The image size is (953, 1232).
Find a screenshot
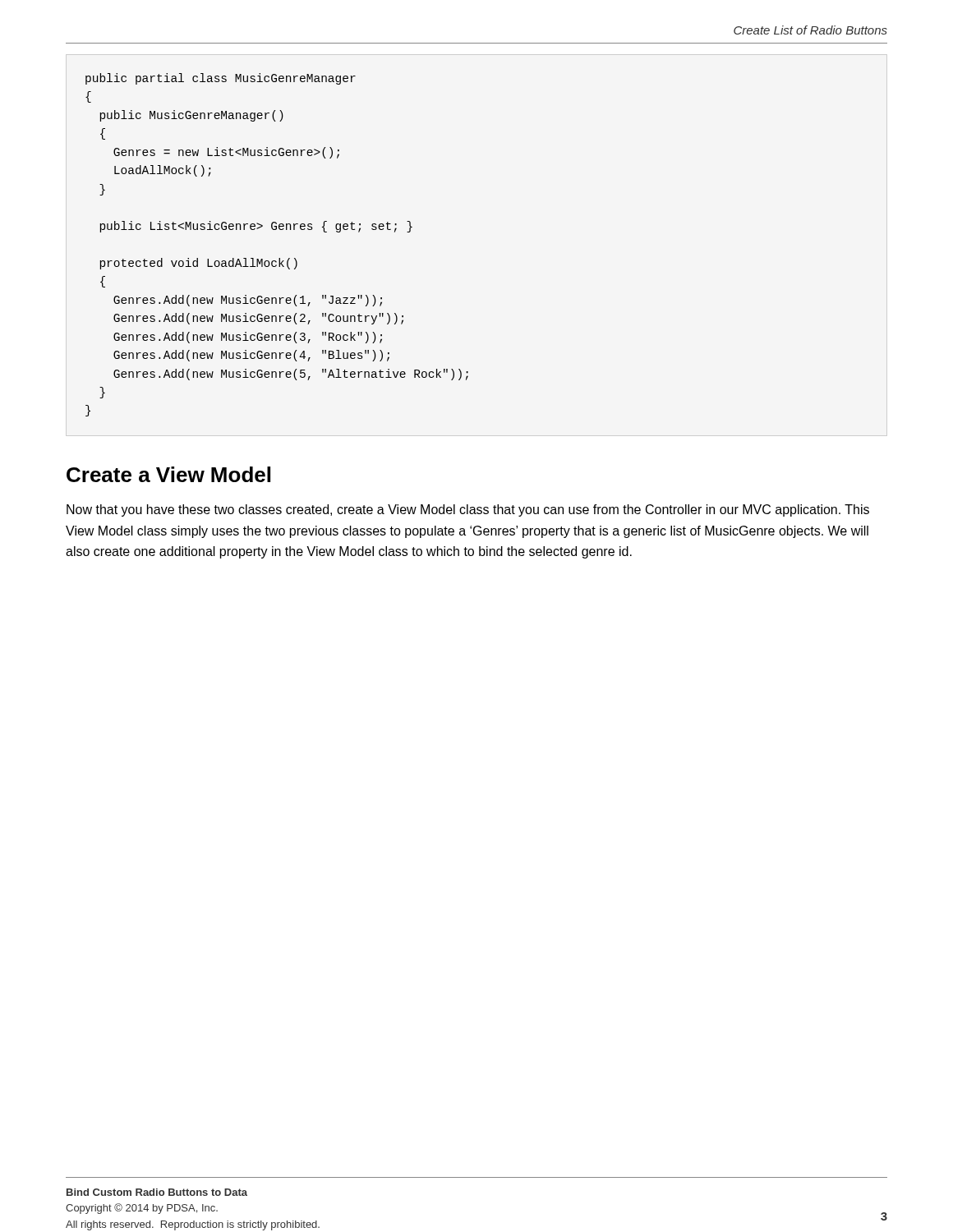[x=476, y=245]
